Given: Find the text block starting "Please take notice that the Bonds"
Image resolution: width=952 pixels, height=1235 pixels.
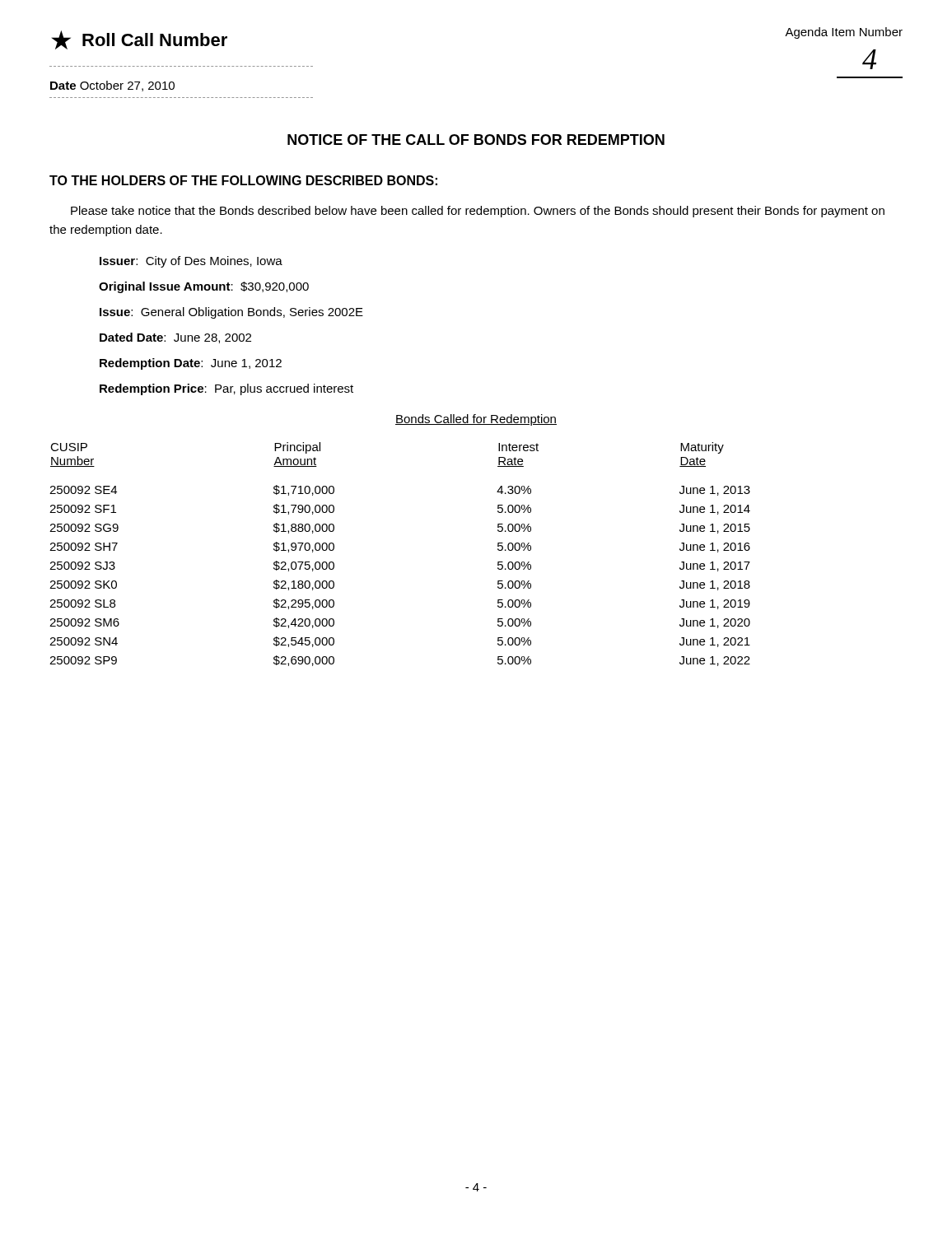Looking at the screenshot, I should click(467, 220).
